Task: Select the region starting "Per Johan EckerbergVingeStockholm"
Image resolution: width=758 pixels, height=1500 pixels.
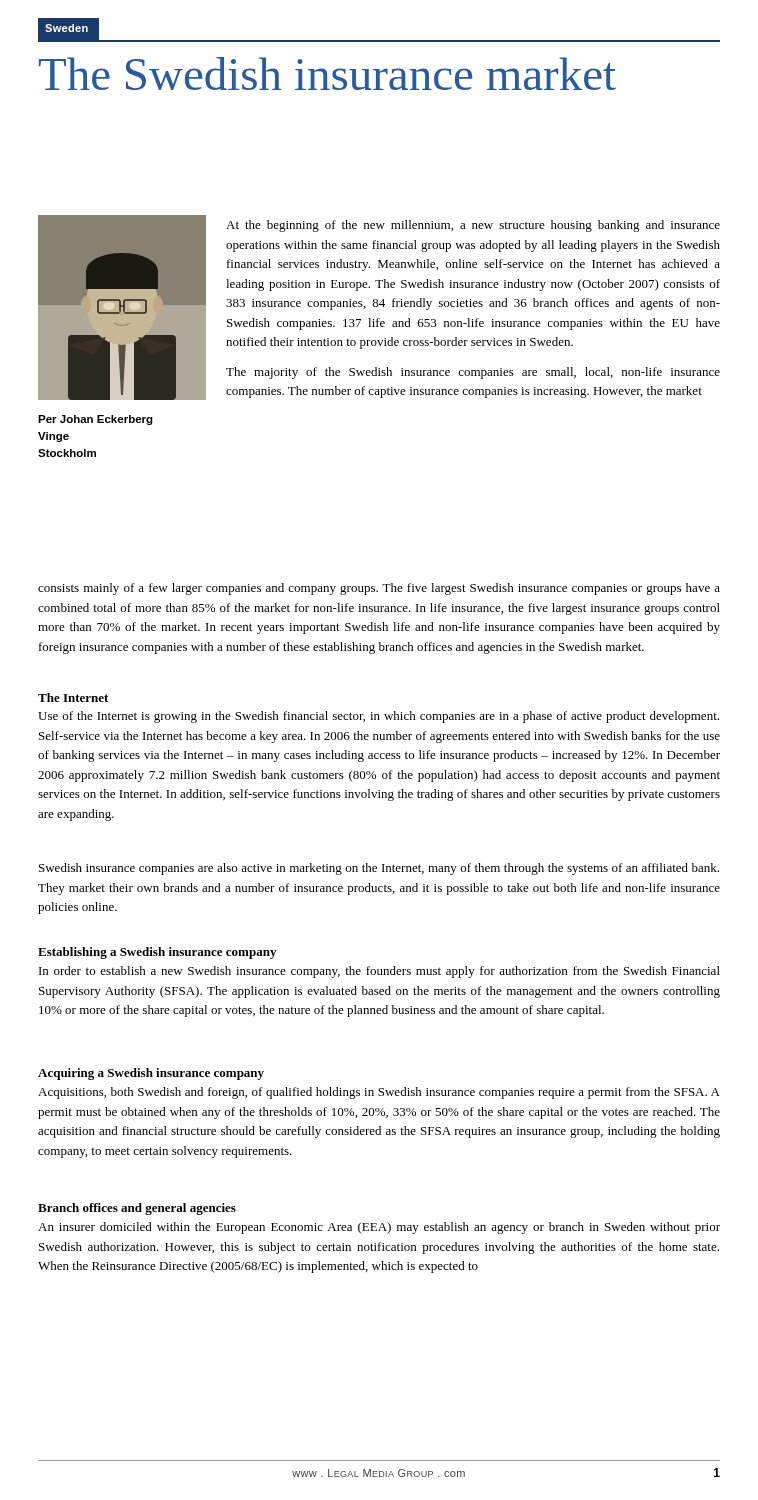Action: tap(96, 420)
